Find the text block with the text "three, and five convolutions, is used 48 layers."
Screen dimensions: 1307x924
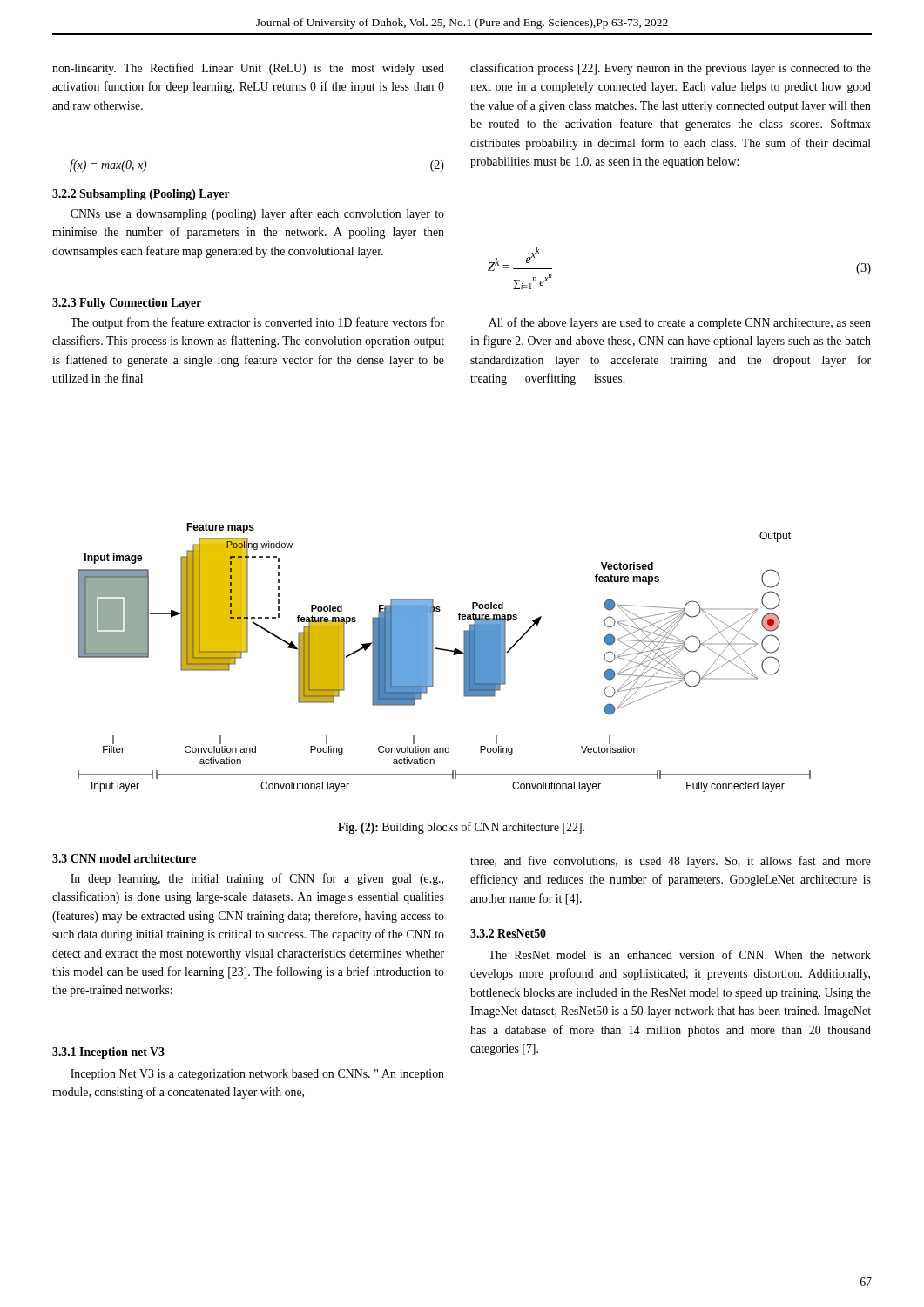[x=671, y=880]
